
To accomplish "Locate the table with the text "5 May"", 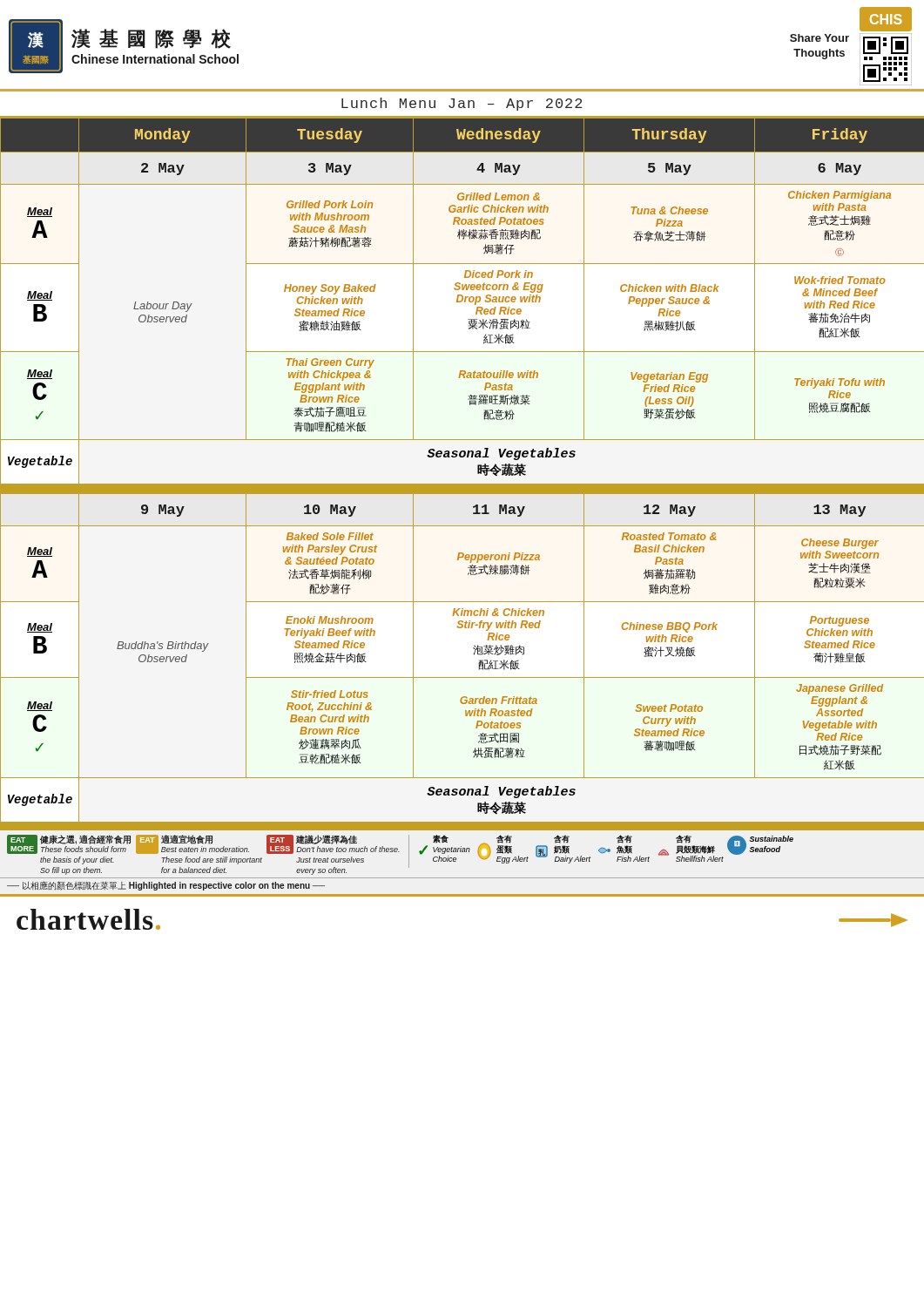I will click(462, 301).
